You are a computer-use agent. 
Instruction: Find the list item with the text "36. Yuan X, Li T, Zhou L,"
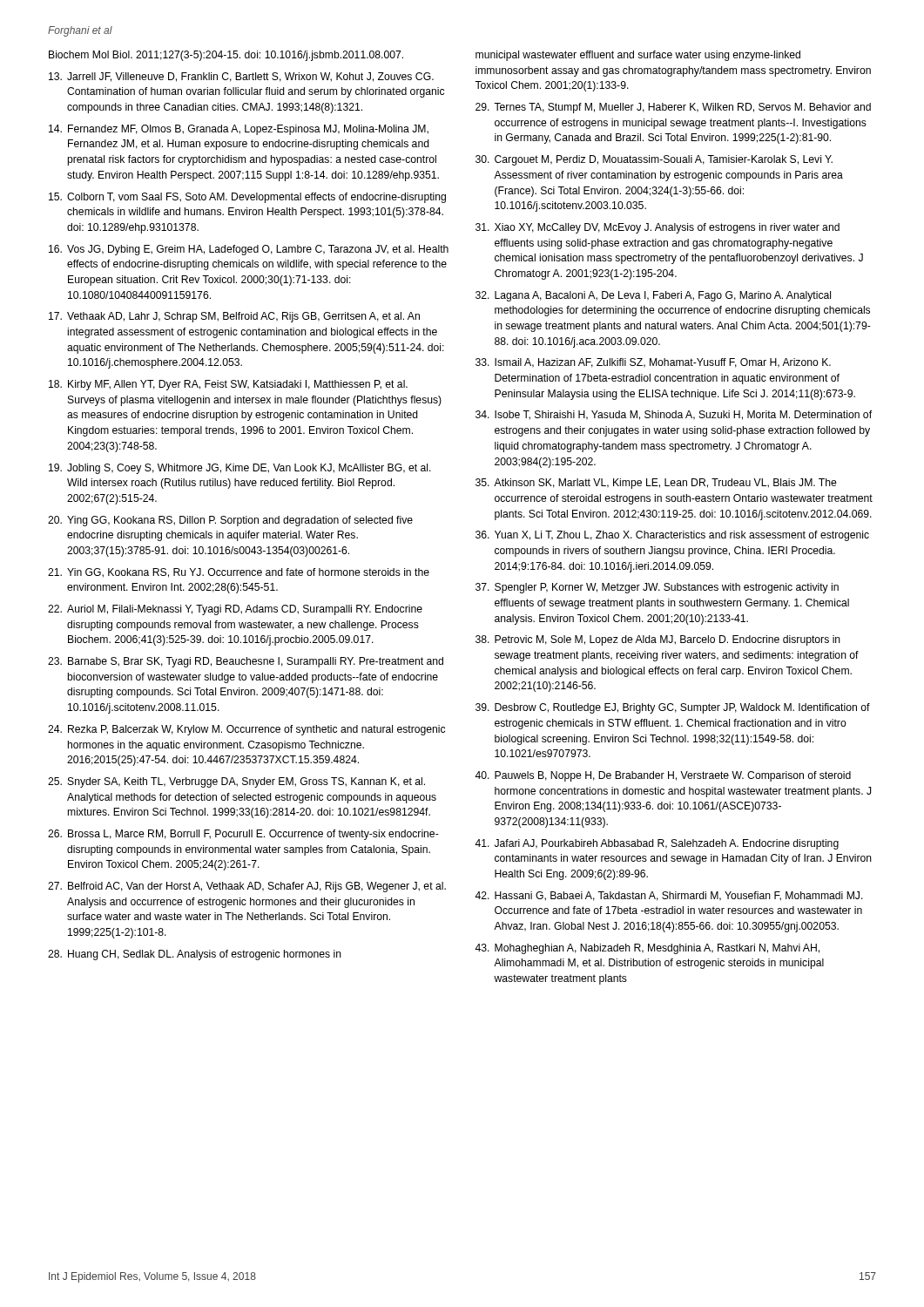click(x=676, y=551)
